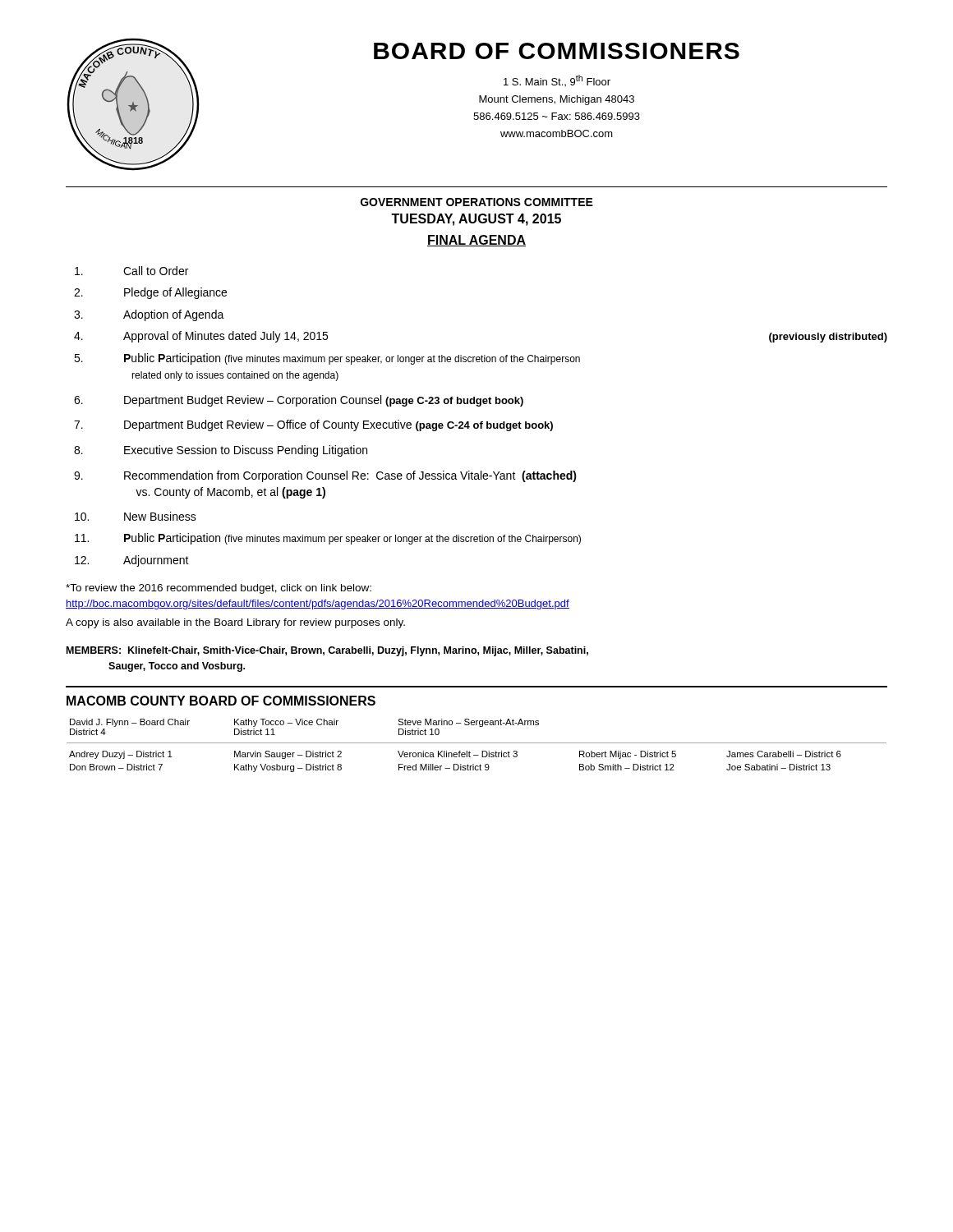Screen dimensions: 1232x953
Task: Click the logo
Action: (x=138, y=106)
